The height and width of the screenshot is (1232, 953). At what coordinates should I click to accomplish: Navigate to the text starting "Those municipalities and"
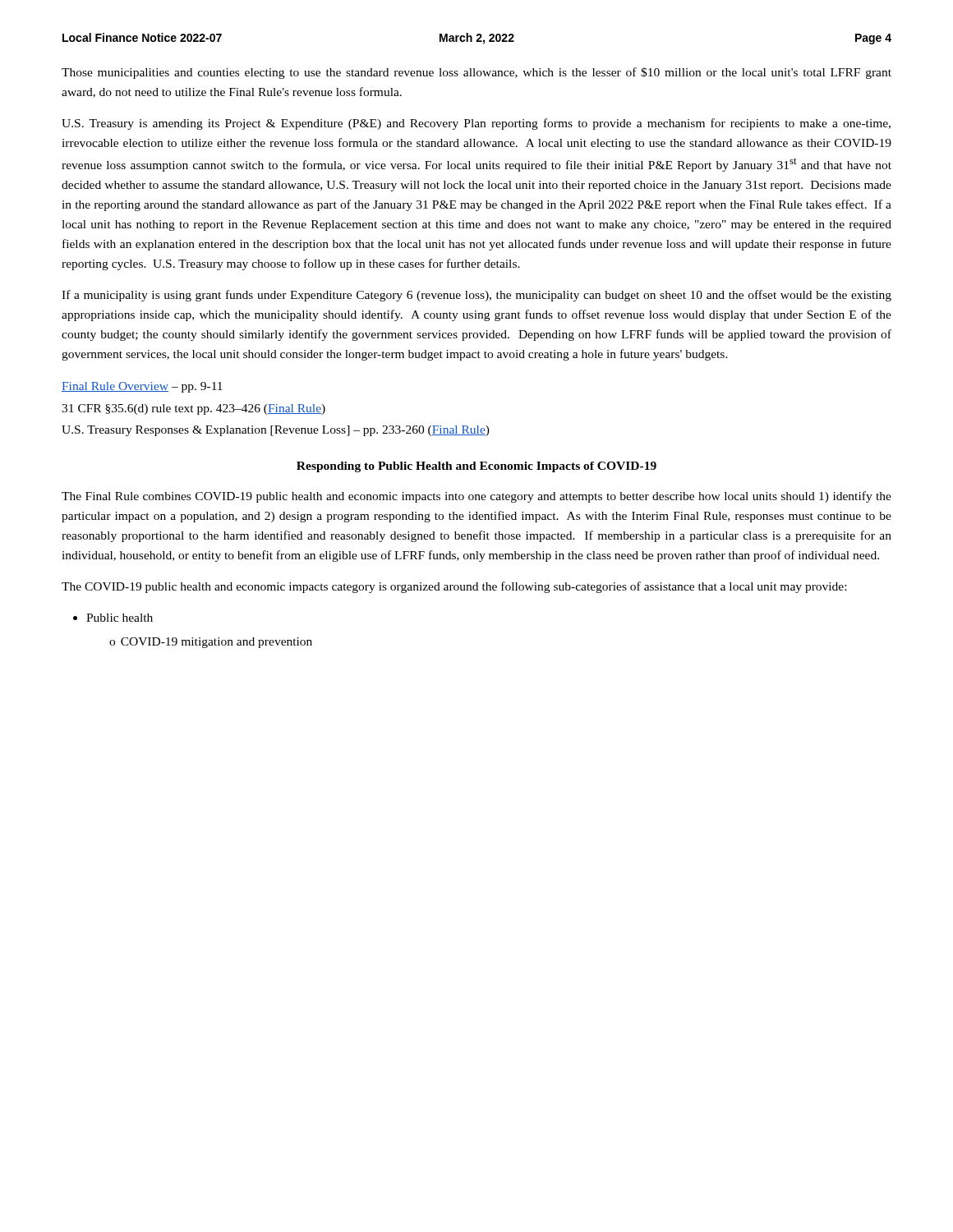tap(476, 82)
